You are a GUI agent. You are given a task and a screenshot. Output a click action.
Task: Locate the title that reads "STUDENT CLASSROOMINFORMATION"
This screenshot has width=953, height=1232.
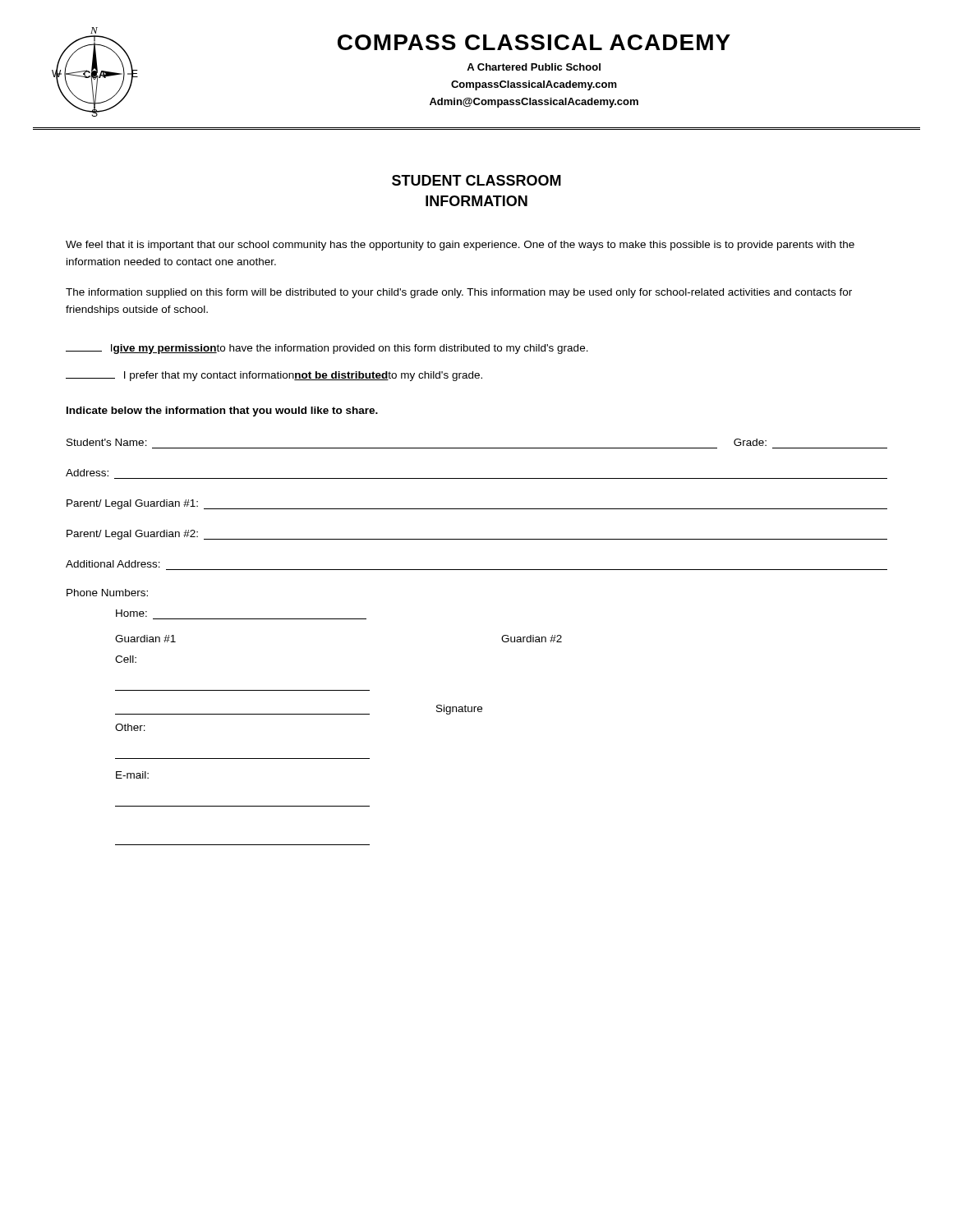click(x=476, y=191)
